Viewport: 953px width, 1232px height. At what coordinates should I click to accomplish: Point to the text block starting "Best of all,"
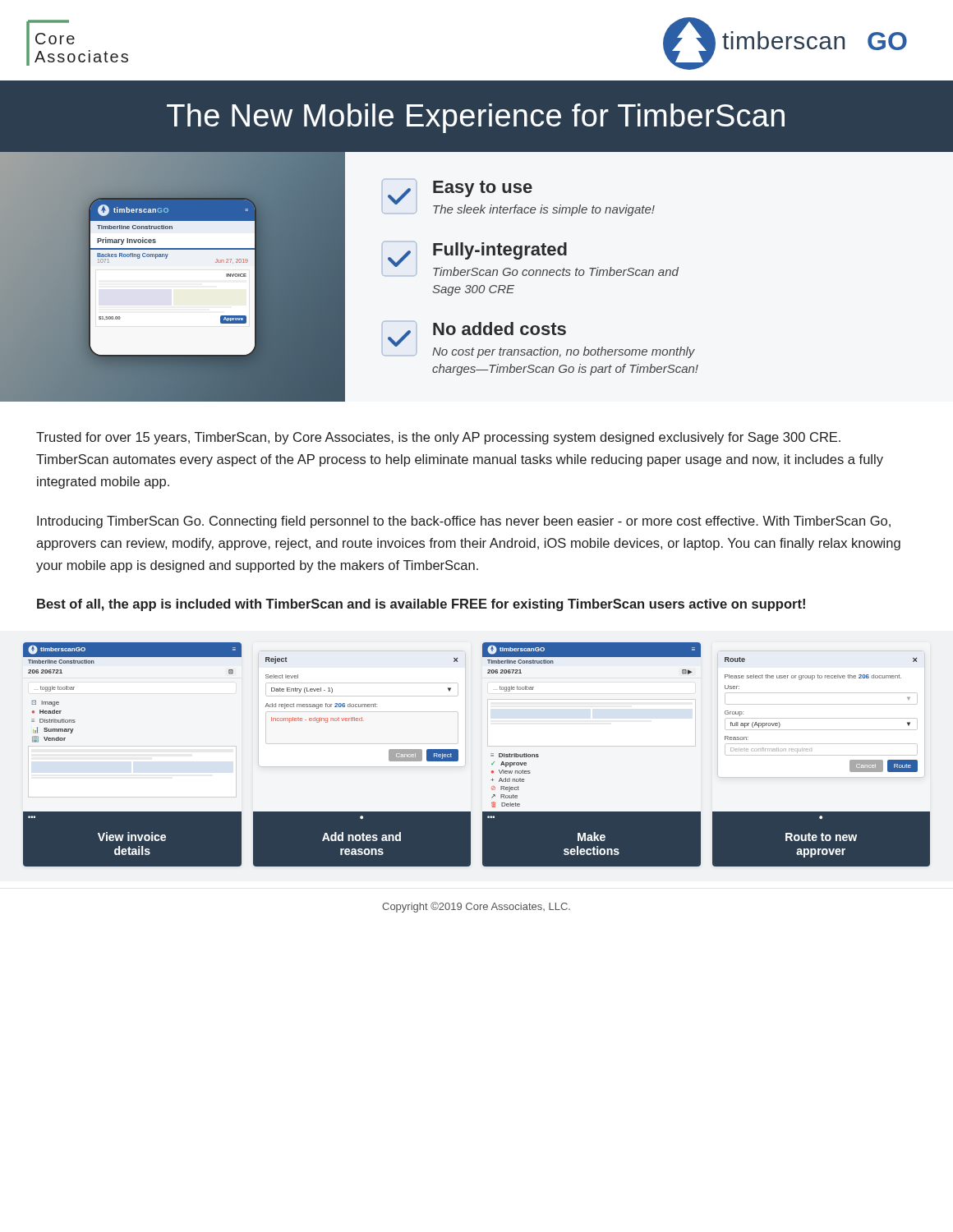[421, 604]
